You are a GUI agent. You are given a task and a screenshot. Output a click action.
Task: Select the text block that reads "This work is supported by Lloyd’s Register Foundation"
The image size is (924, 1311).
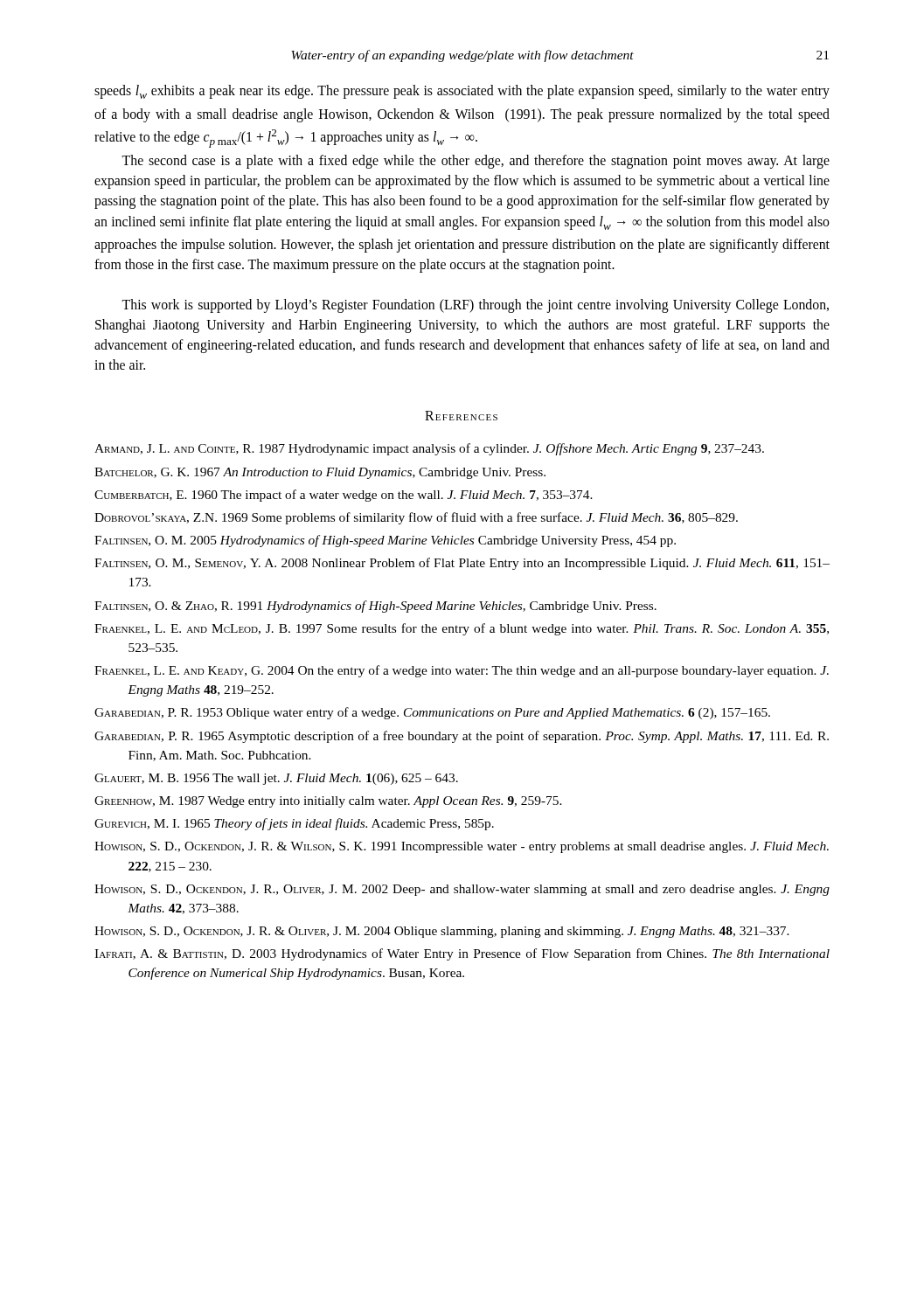tap(462, 335)
